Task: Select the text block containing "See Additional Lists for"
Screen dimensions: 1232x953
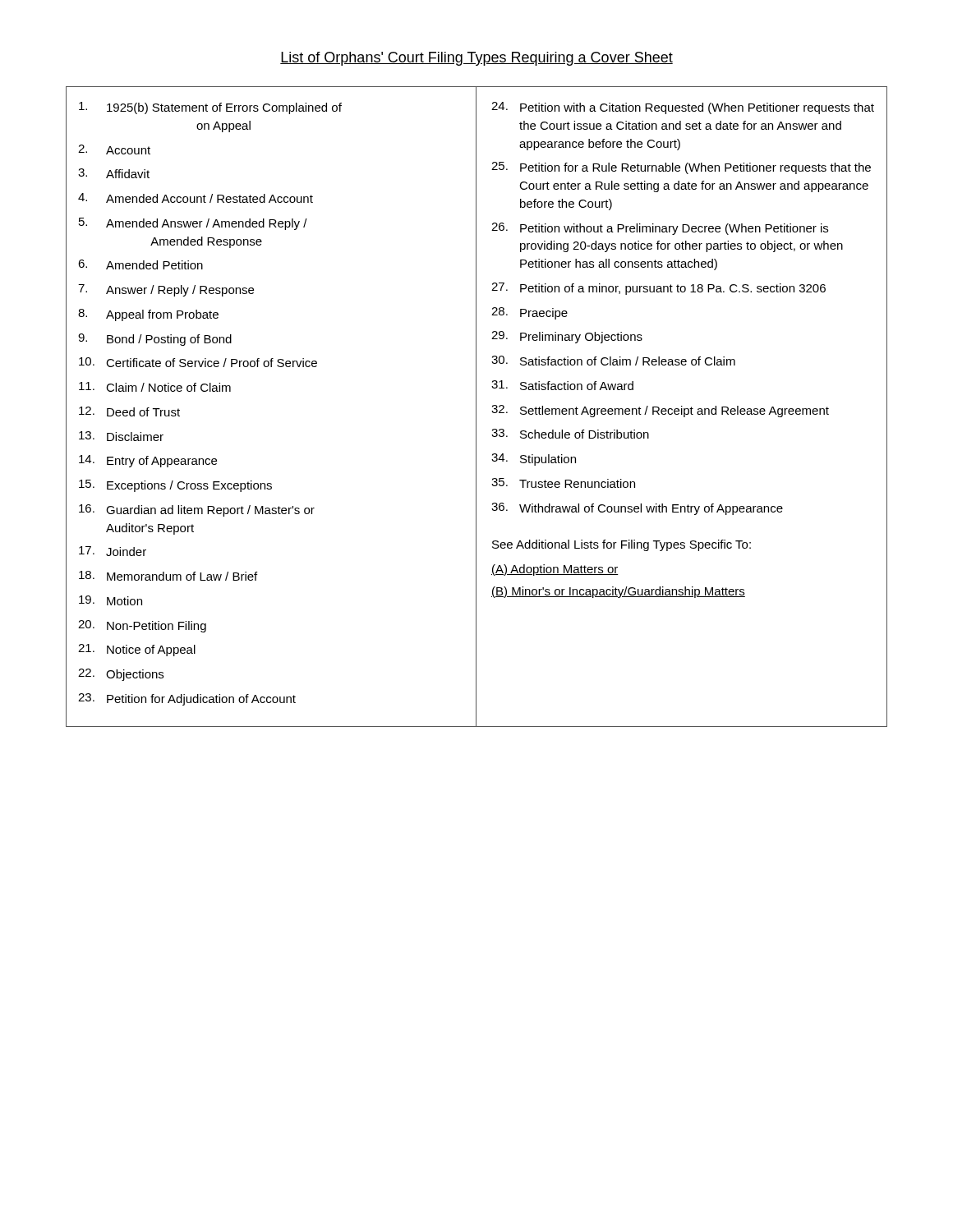Action: (622, 544)
